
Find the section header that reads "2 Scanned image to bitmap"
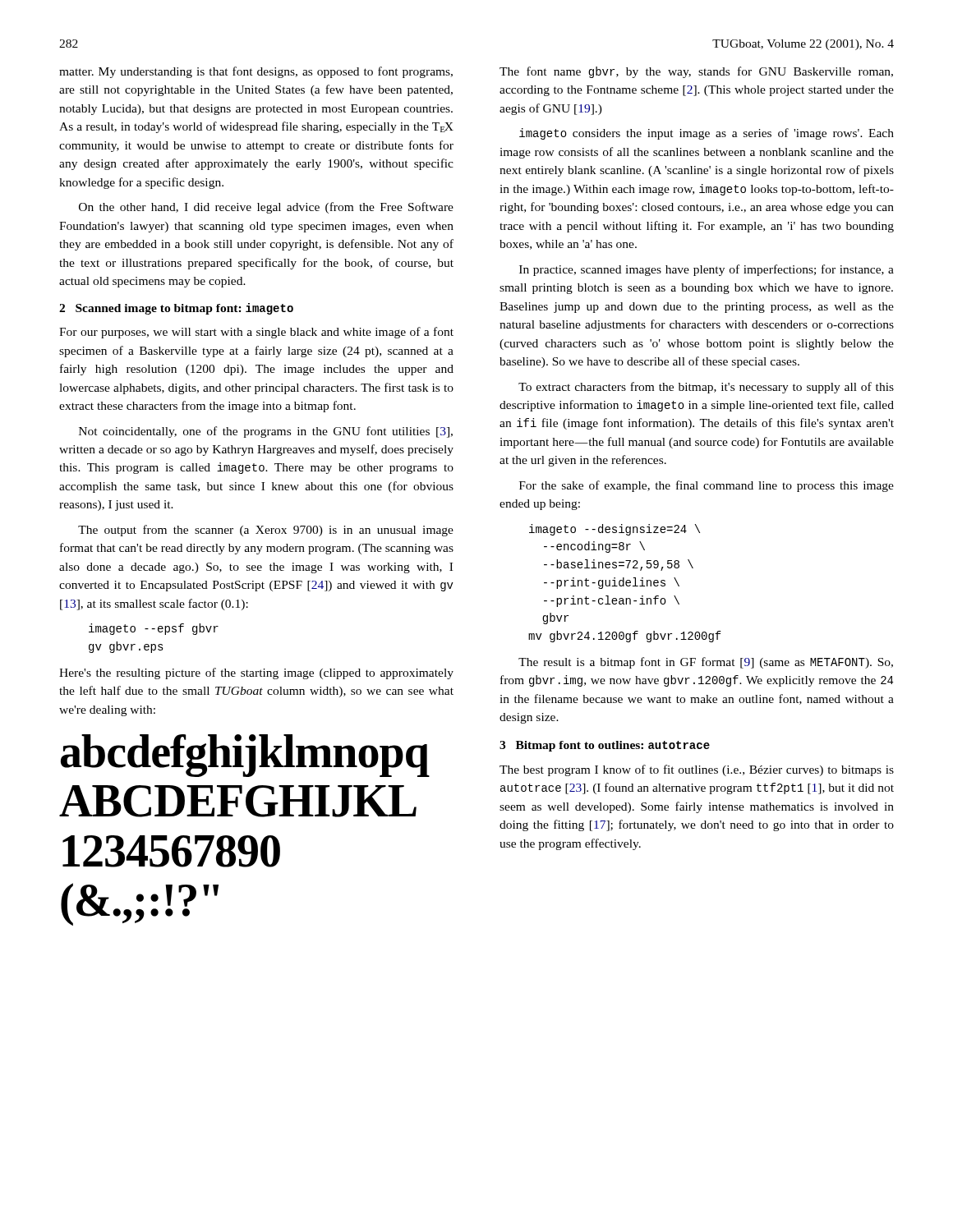coord(176,308)
